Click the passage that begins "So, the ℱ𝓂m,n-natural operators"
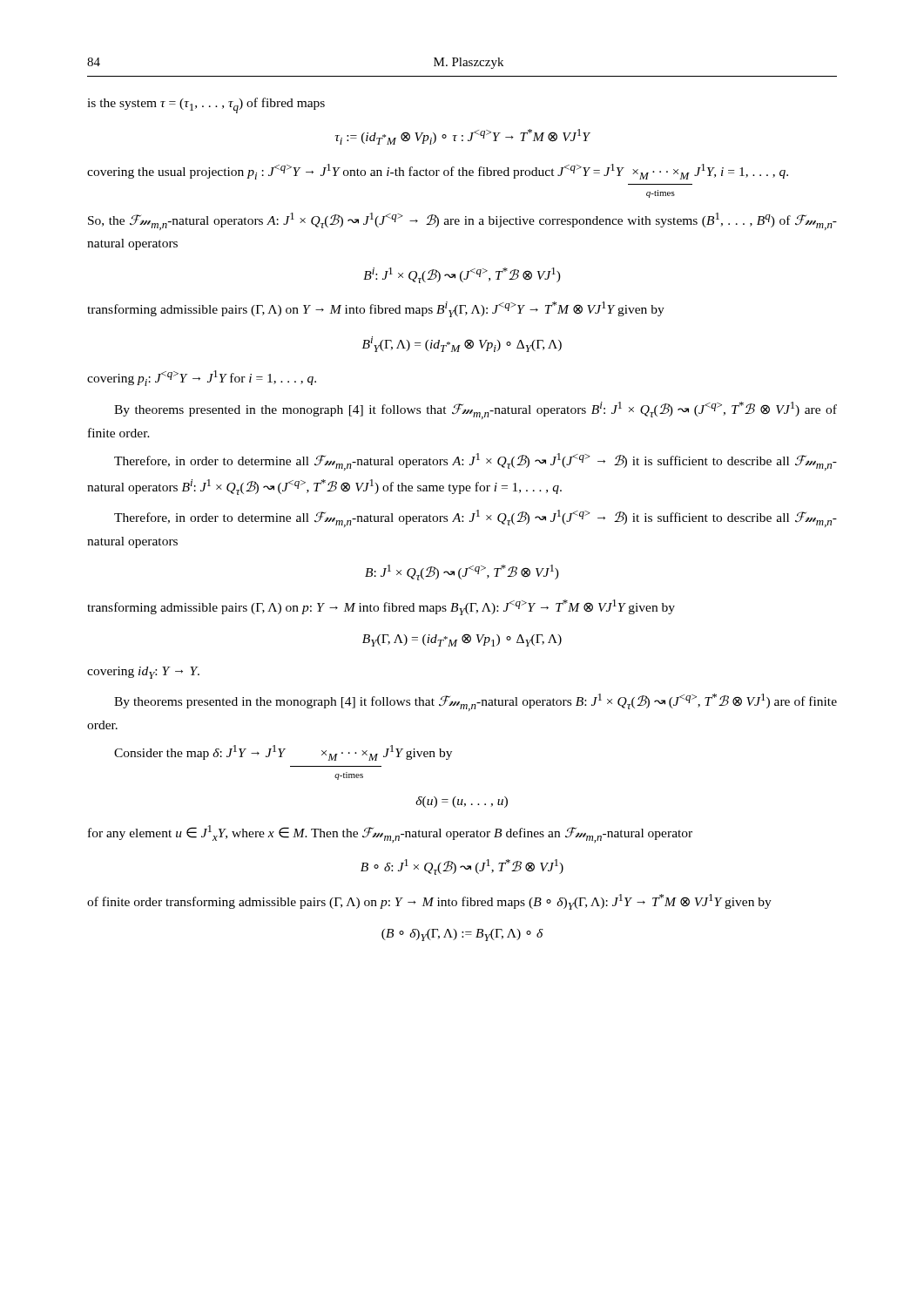This screenshot has height=1307, width=924. [462, 230]
